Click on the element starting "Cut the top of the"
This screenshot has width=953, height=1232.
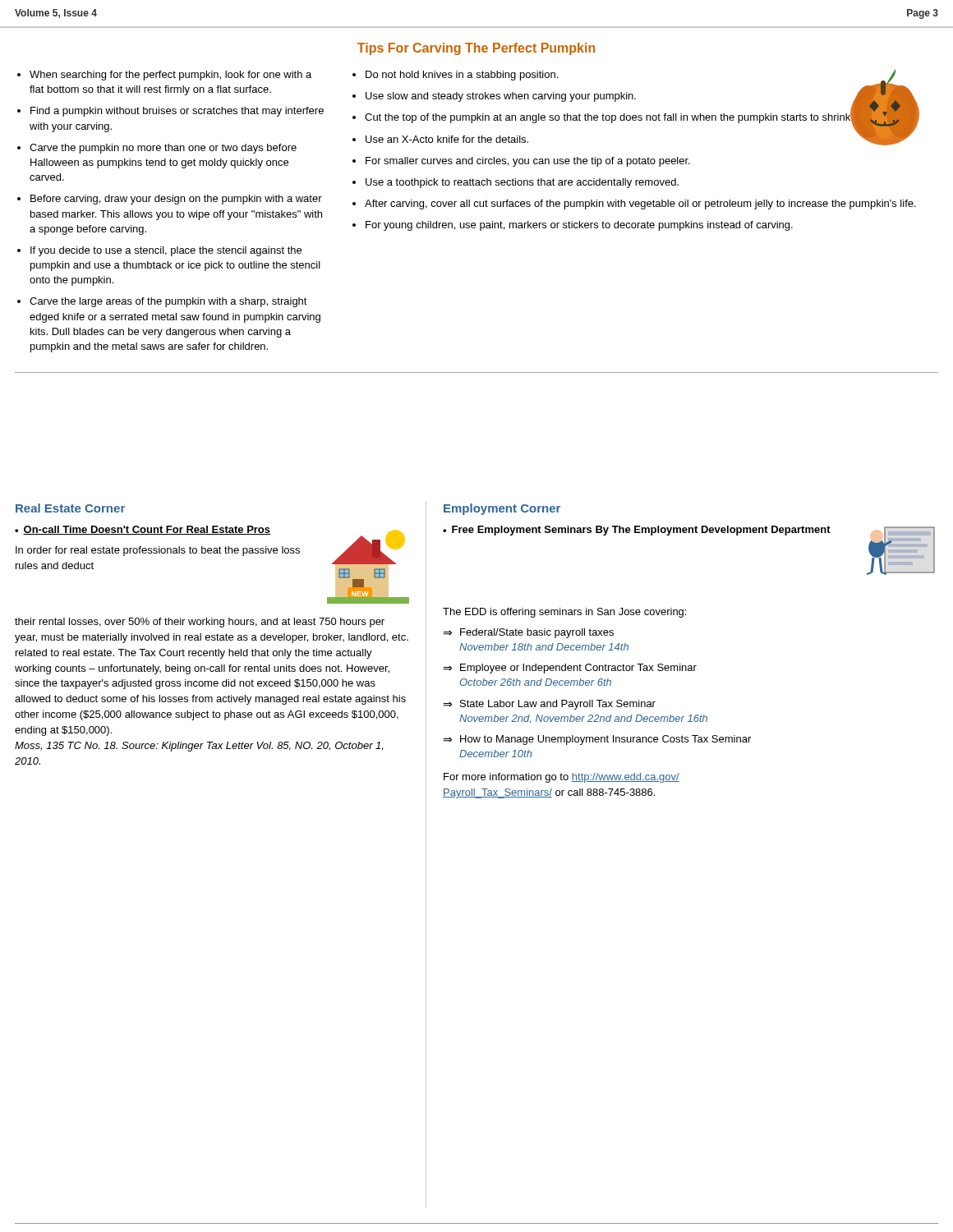pyautogui.click(x=609, y=117)
